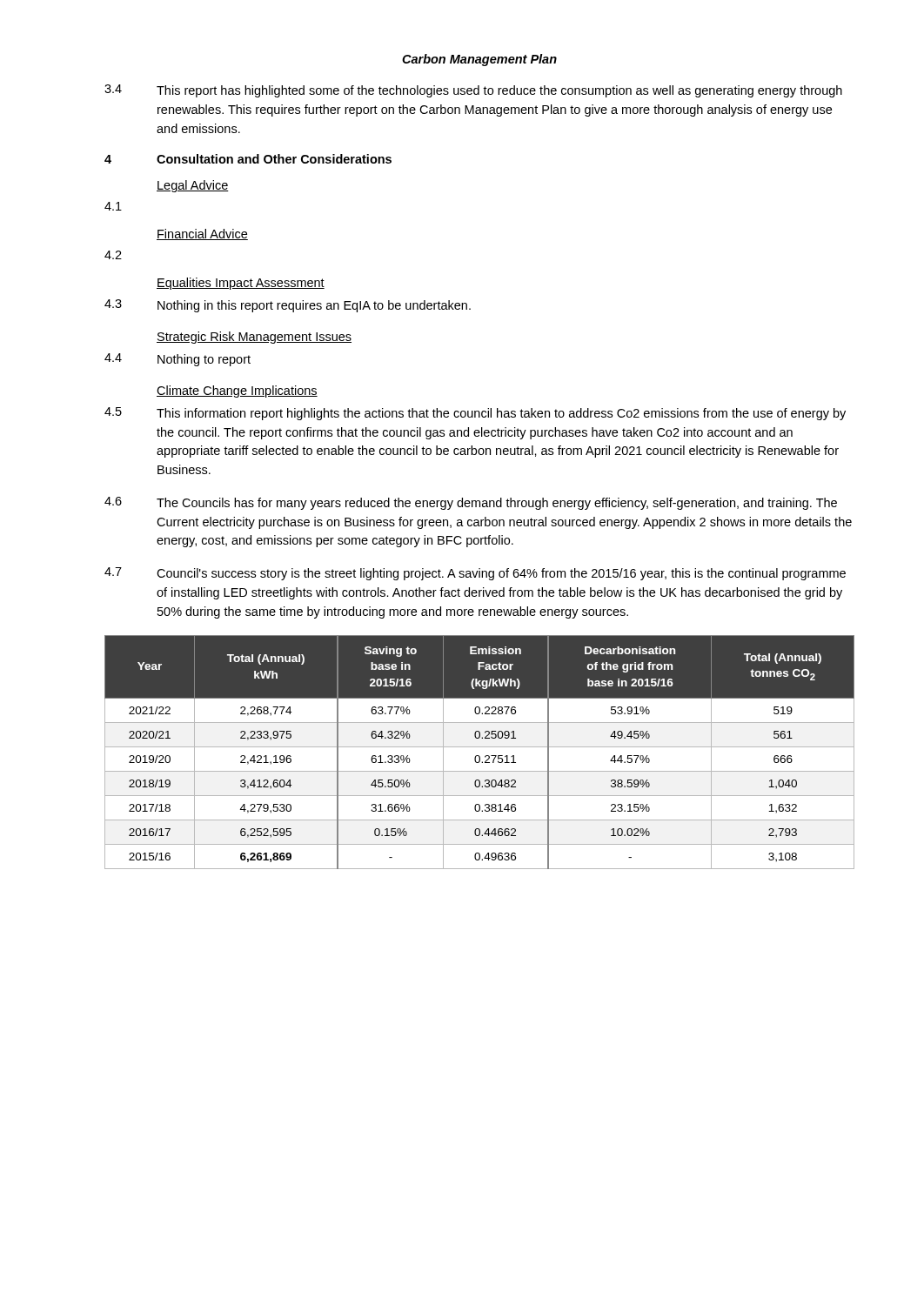The image size is (924, 1305).
Task: Find "4 Nothing to report" on this page
Action: pos(177,360)
